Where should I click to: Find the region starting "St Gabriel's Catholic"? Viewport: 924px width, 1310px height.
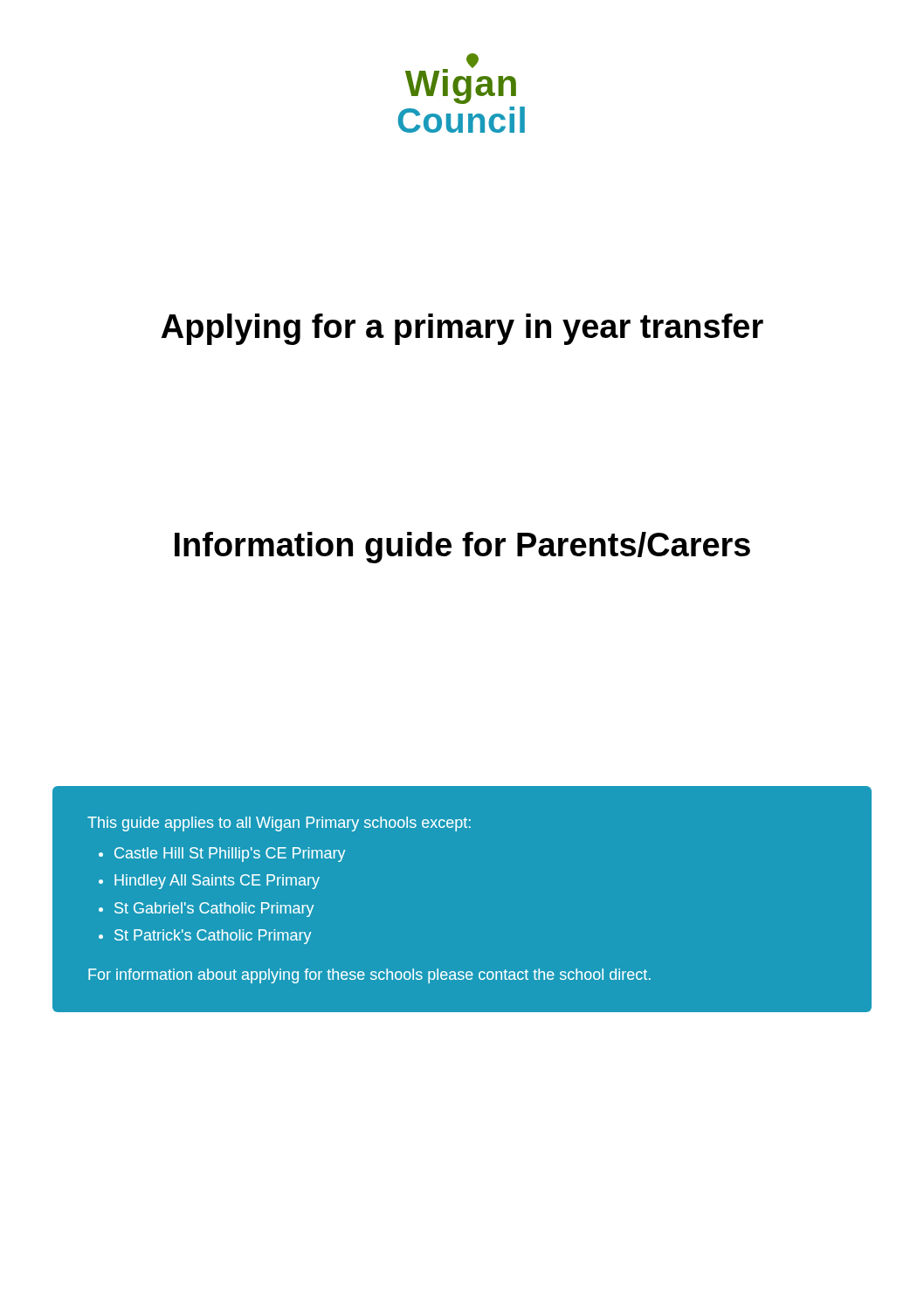214,908
